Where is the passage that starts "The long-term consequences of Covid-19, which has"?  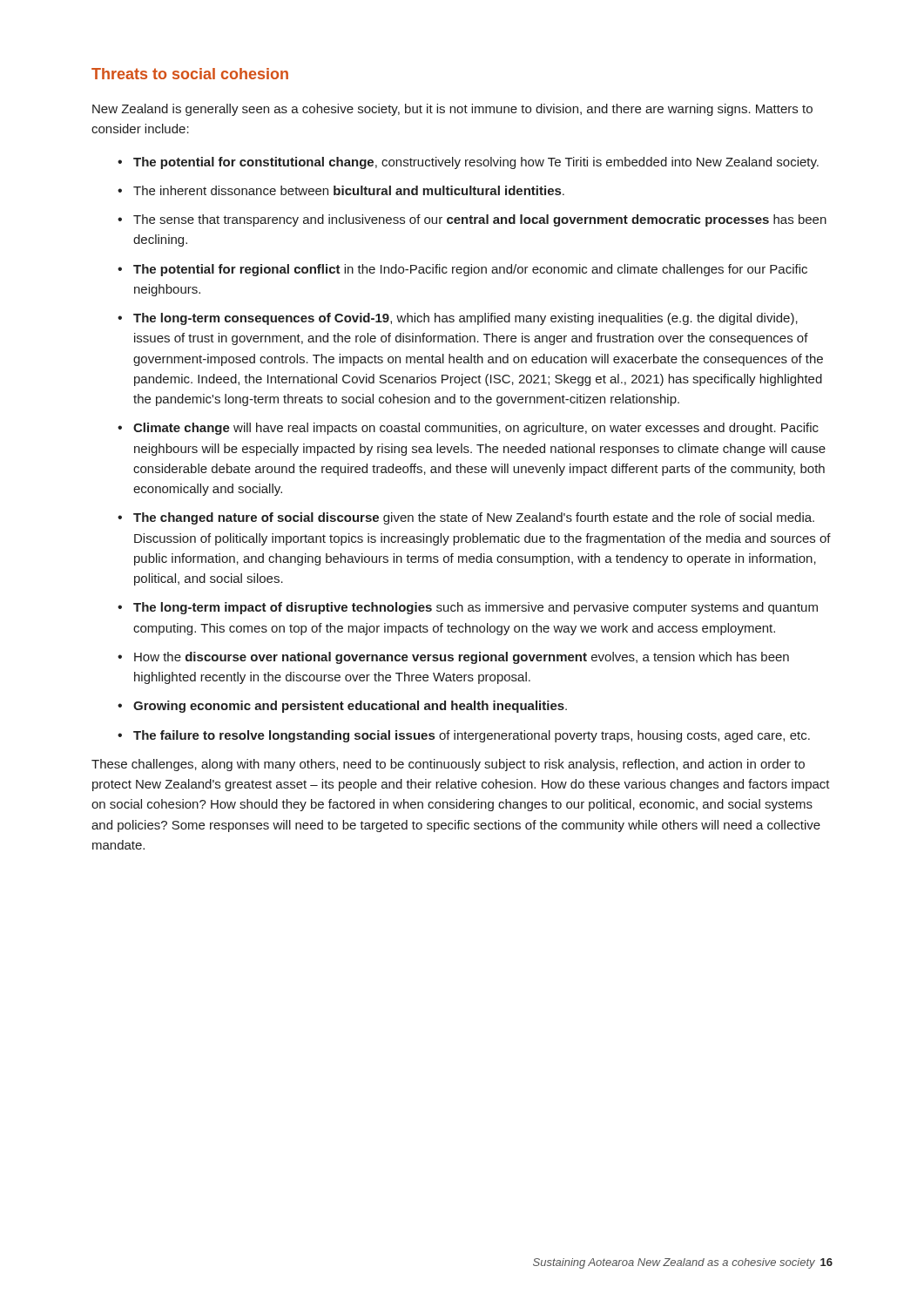478,358
